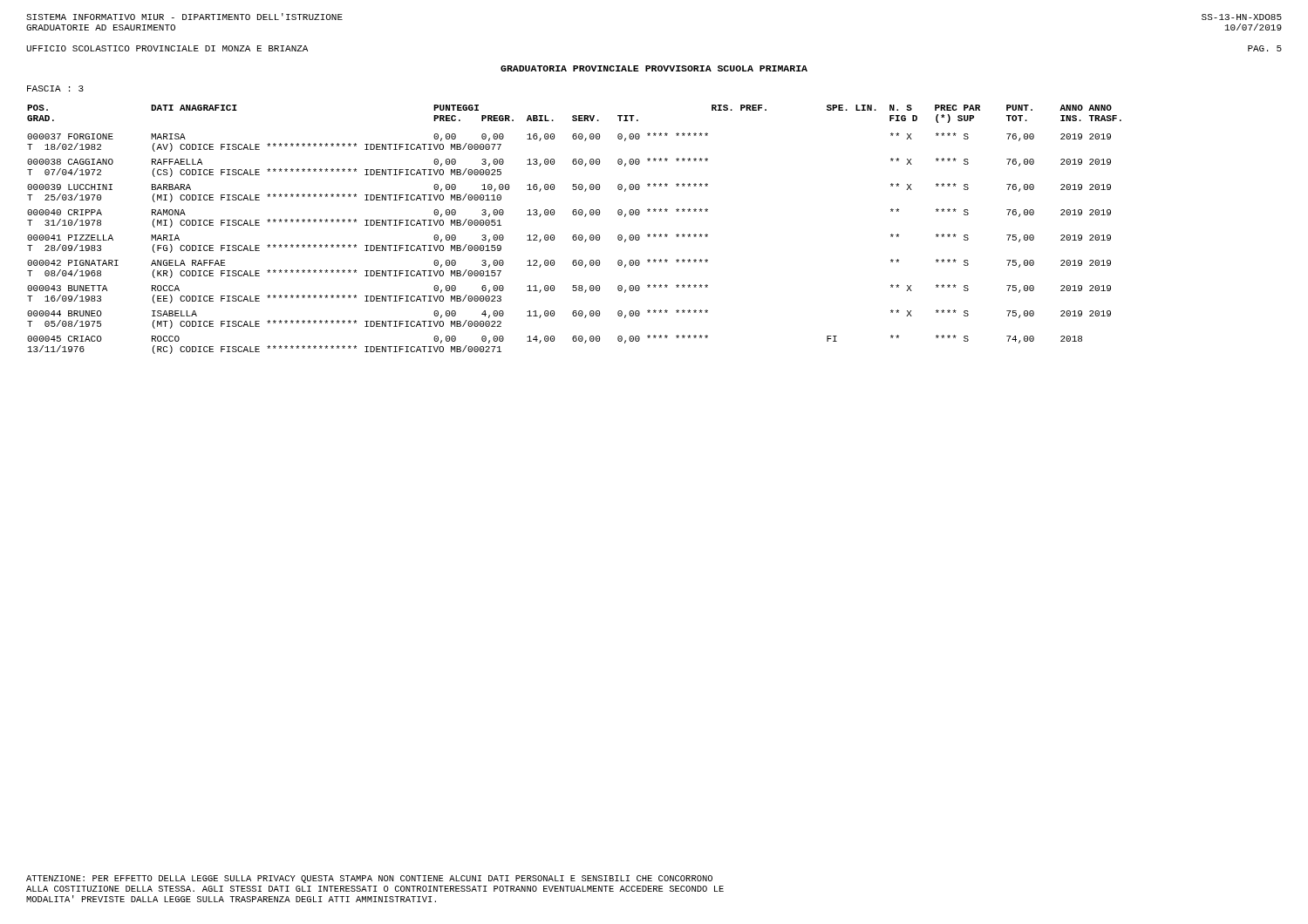Locate the table with the text "T 28/09/1983"
This screenshot has width=1308, height=924.
click(654, 229)
